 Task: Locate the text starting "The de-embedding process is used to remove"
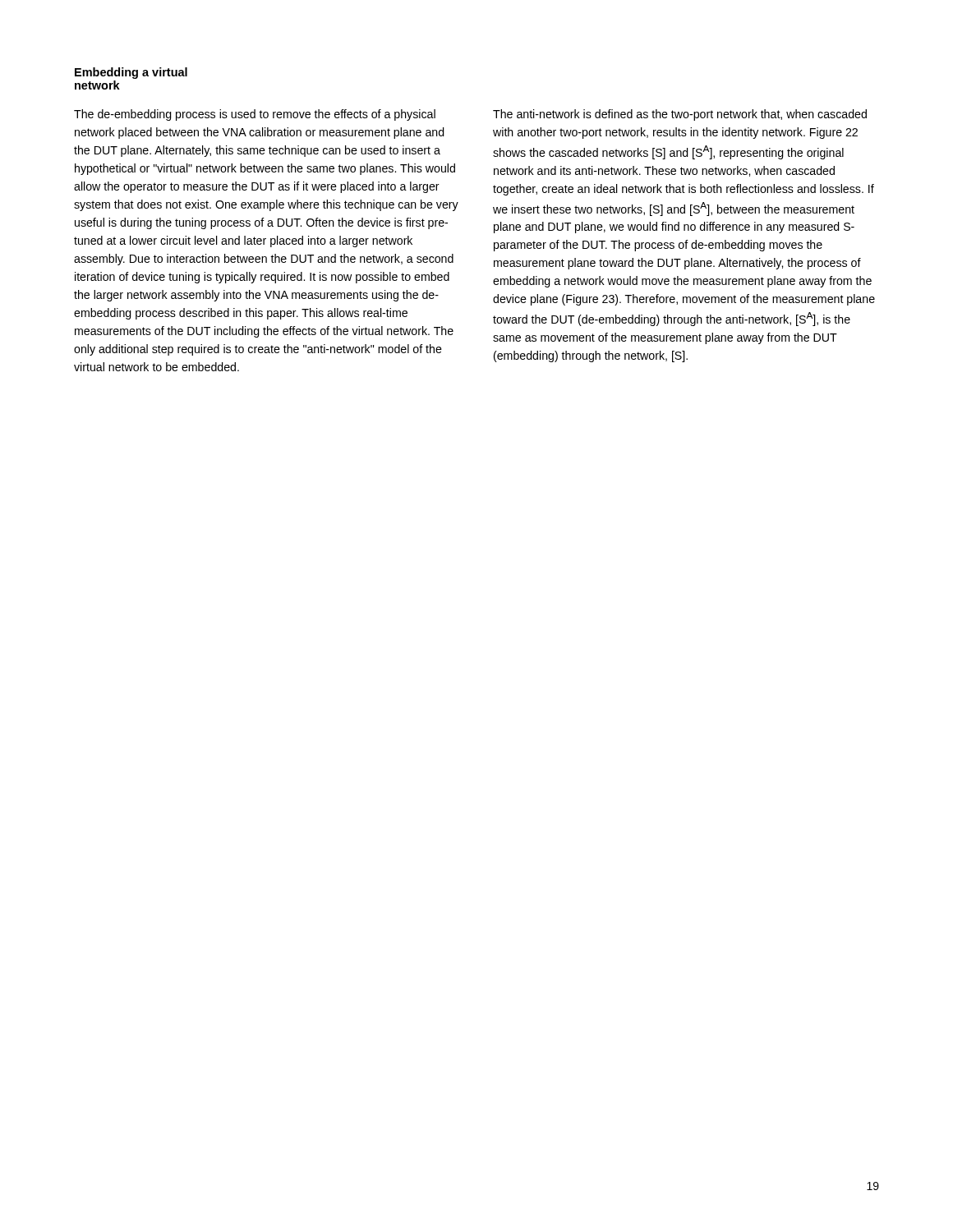point(267,241)
